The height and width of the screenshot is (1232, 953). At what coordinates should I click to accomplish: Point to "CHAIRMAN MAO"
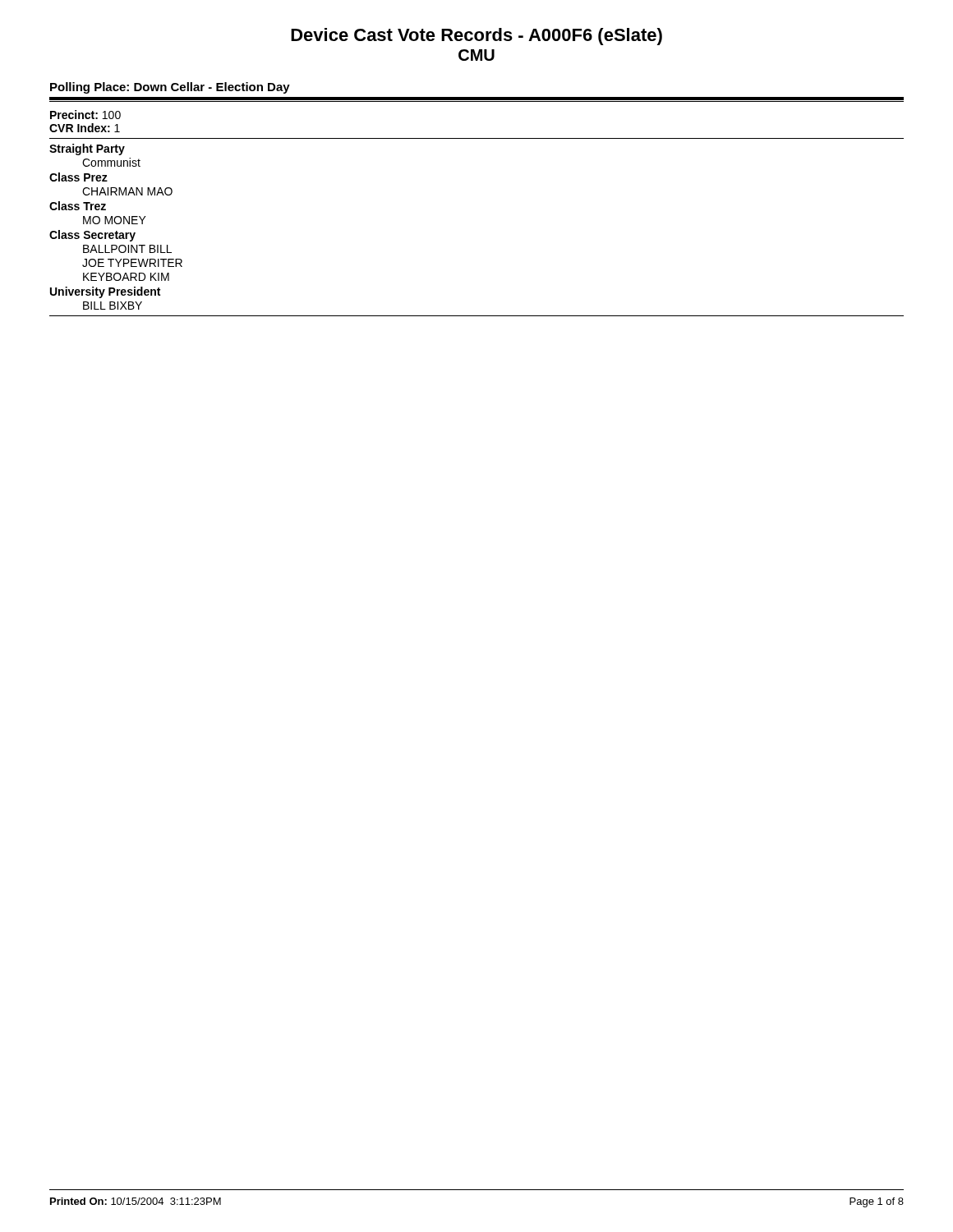coord(128,191)
